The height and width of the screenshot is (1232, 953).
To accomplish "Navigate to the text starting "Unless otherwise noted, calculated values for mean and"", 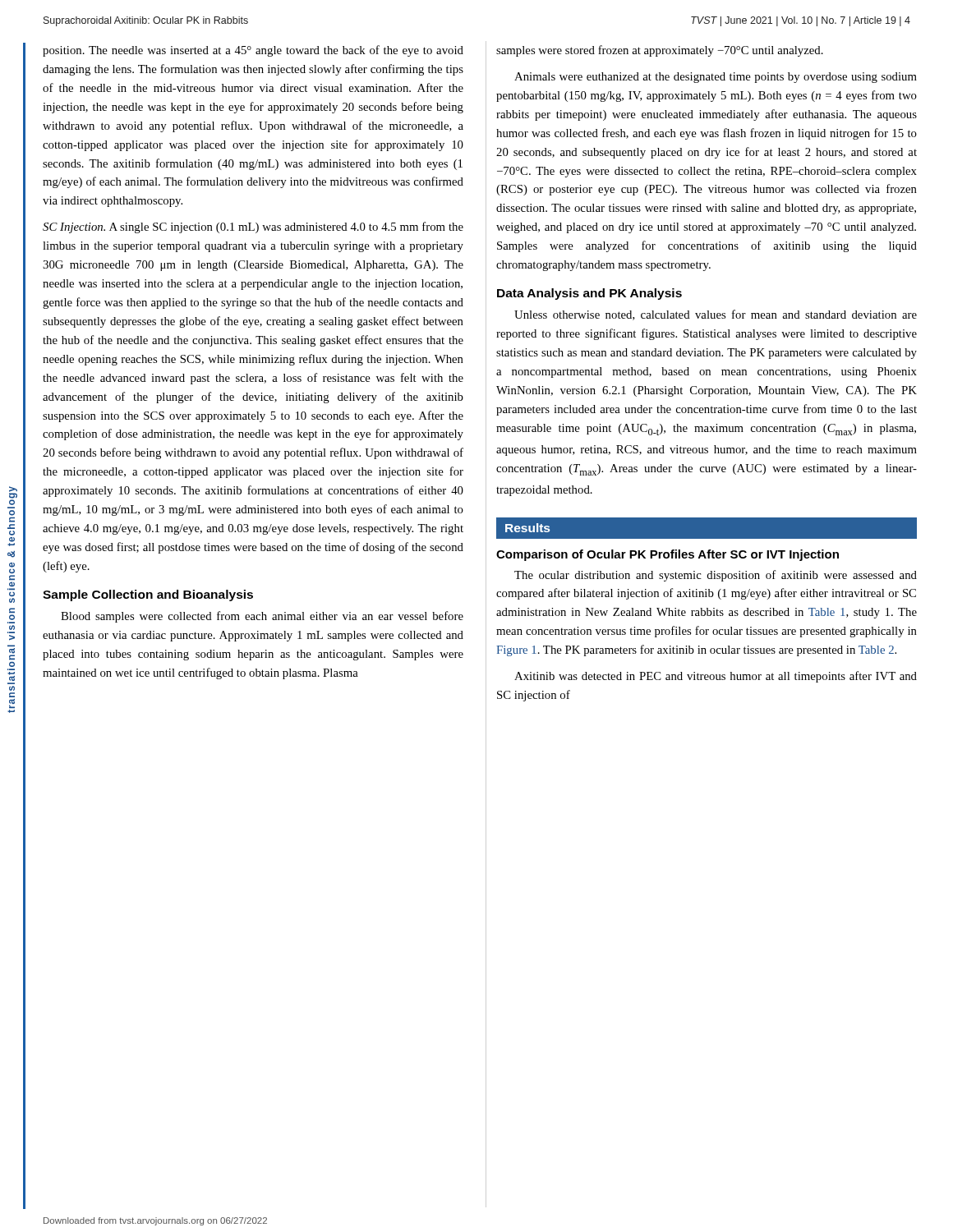I will pyautogui.click(x=707, y=402).
